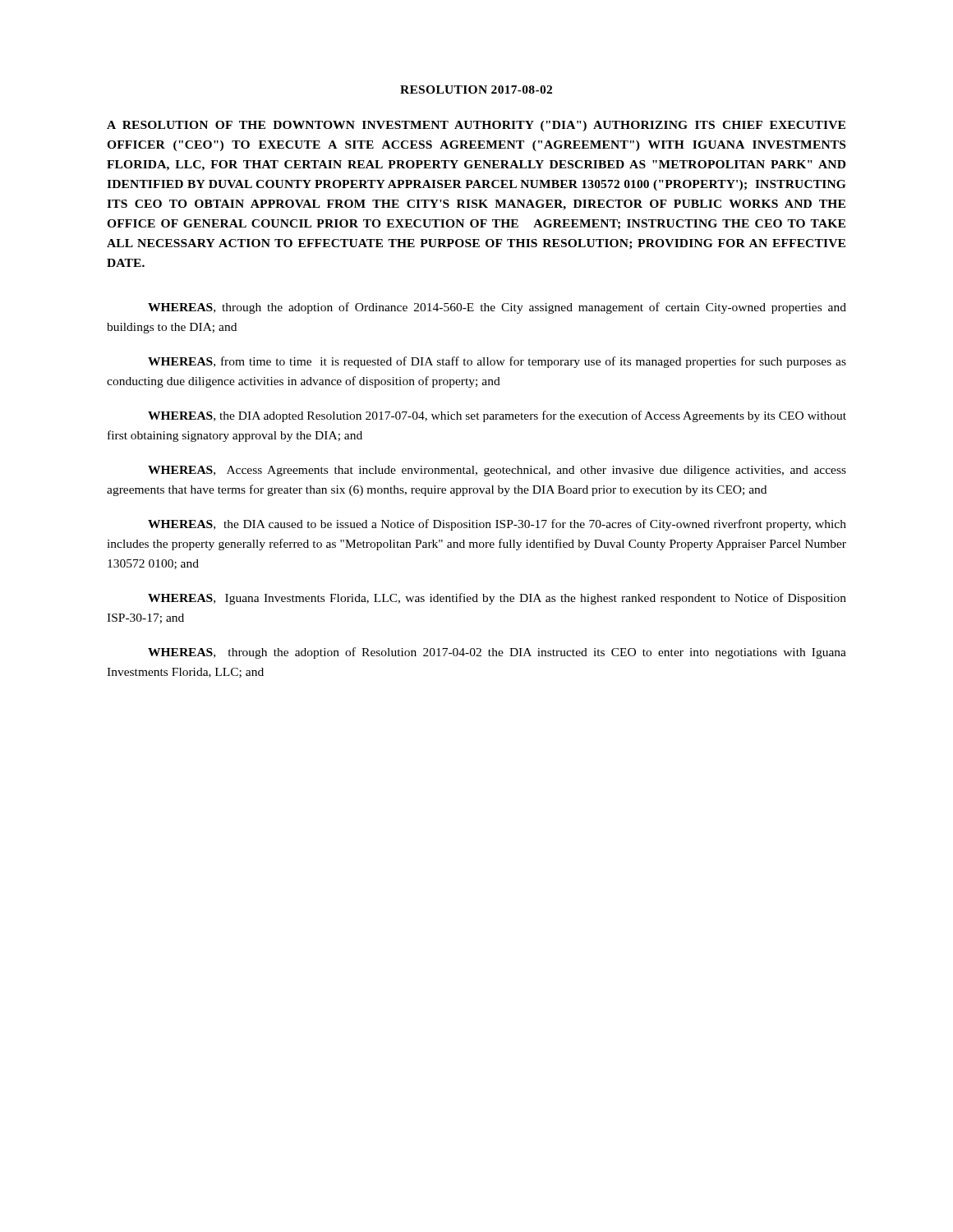Click on the text block that says "WHEREAS, from time to time"

(476, 371)
